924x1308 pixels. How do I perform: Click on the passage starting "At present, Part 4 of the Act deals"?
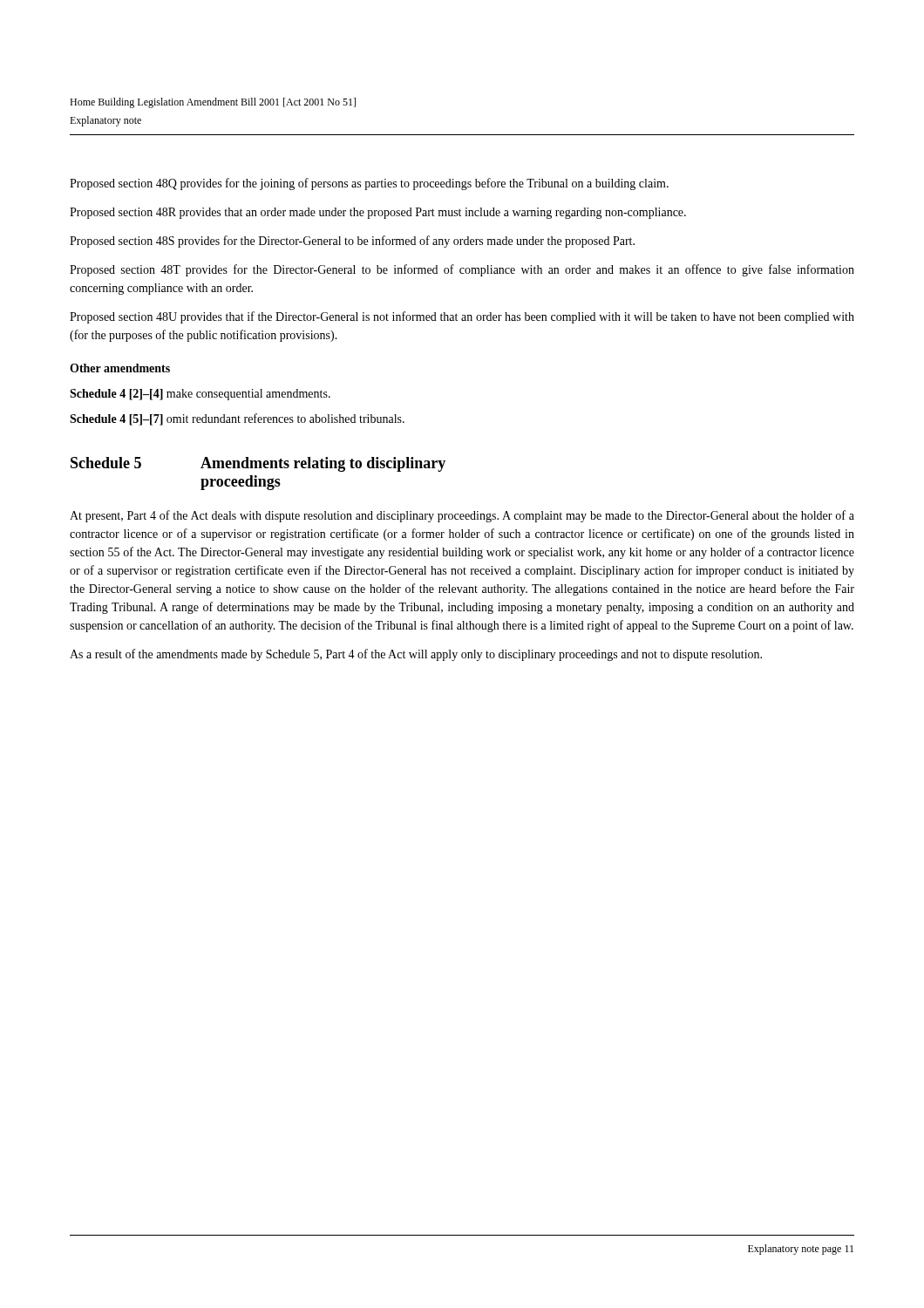[462, 571]
